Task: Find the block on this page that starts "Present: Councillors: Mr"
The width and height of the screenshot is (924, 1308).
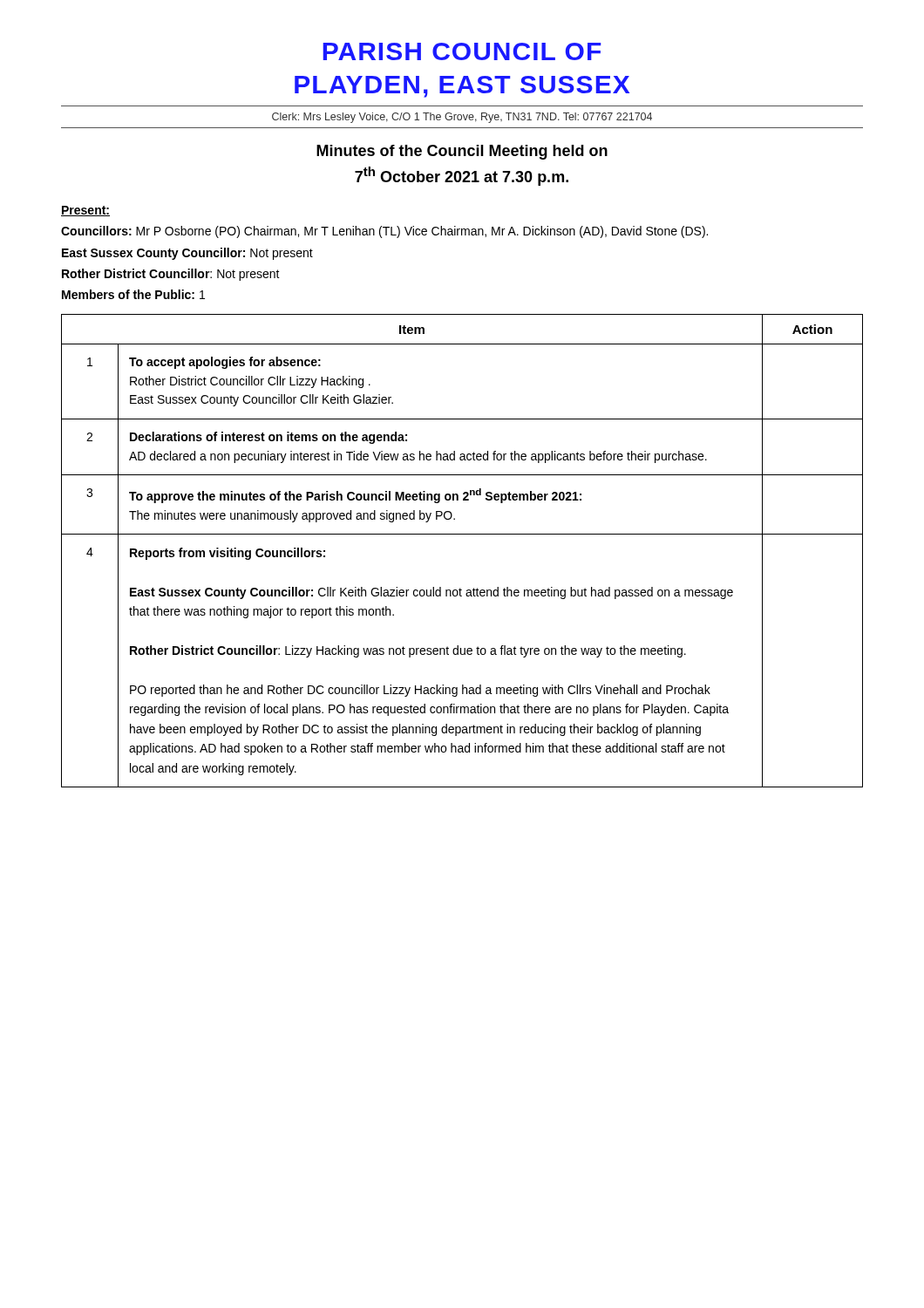Action: [85, 211]
